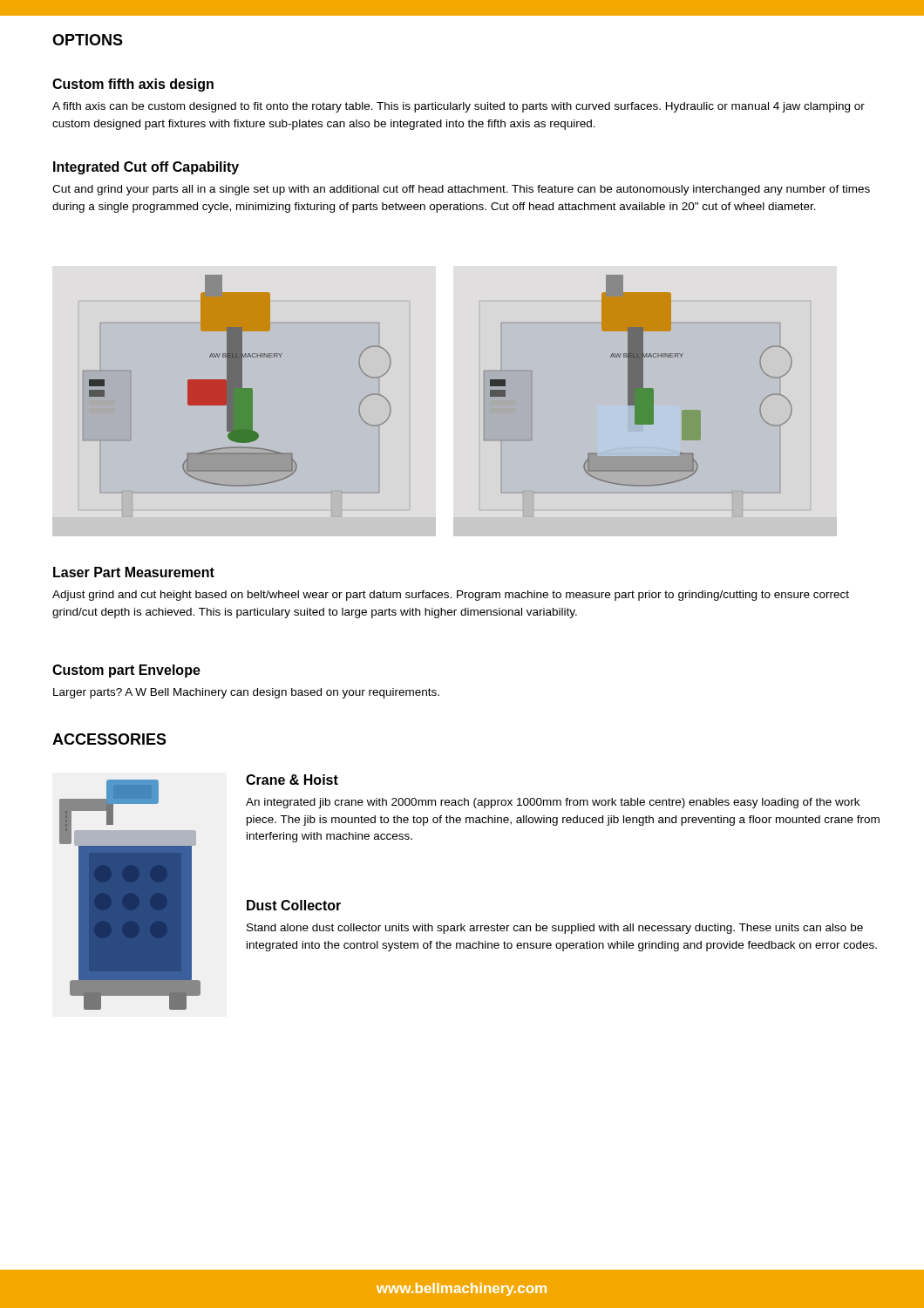Where is the passage that starts "A fifth axis can be custom designed to"?
This screenshot has height=1308, width=924.
click(458, 114)
